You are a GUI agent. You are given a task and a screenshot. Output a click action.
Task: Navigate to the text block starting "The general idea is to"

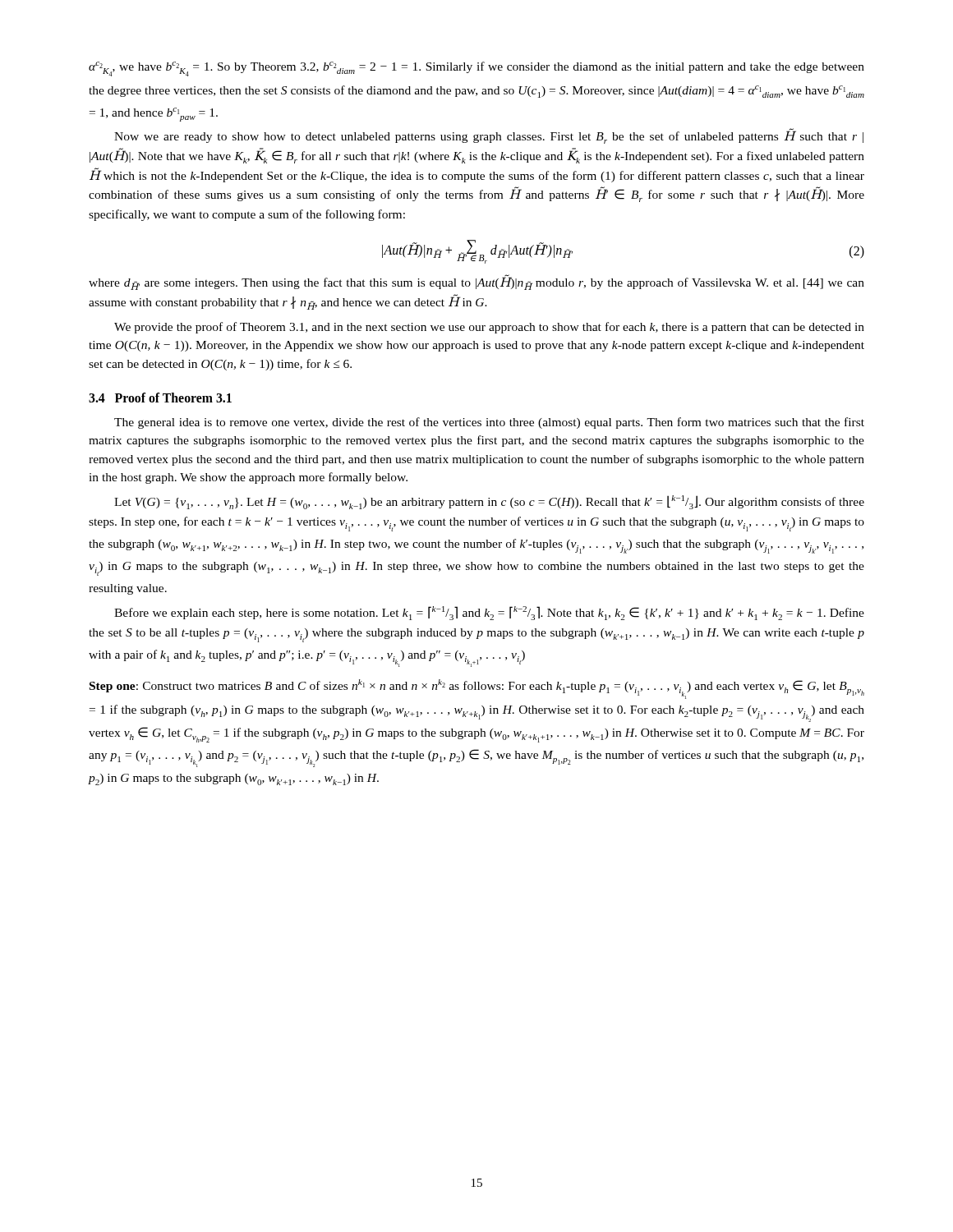[476, 449]
